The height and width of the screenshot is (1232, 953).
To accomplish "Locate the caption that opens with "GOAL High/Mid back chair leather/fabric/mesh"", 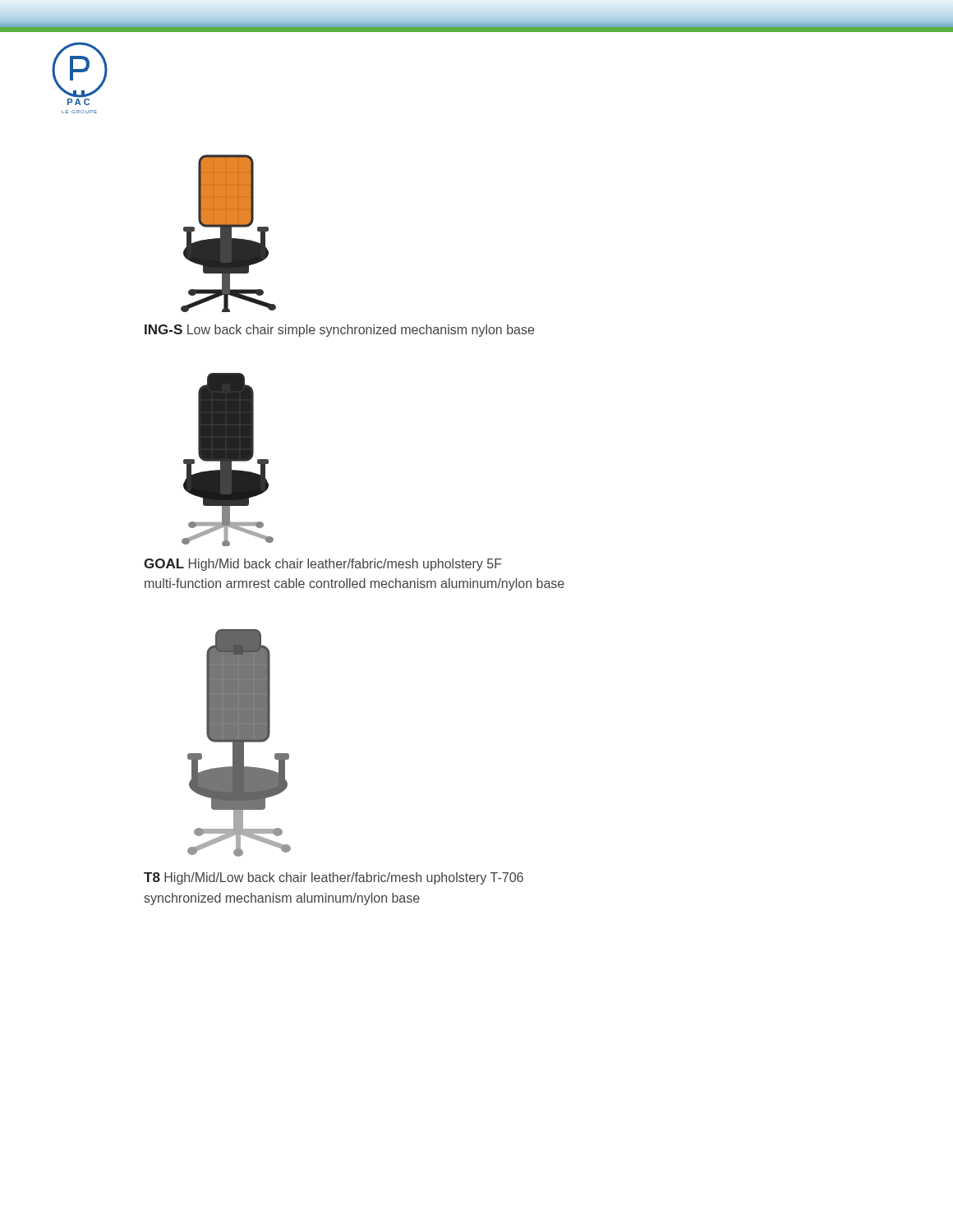I will [x=354, y=573].
